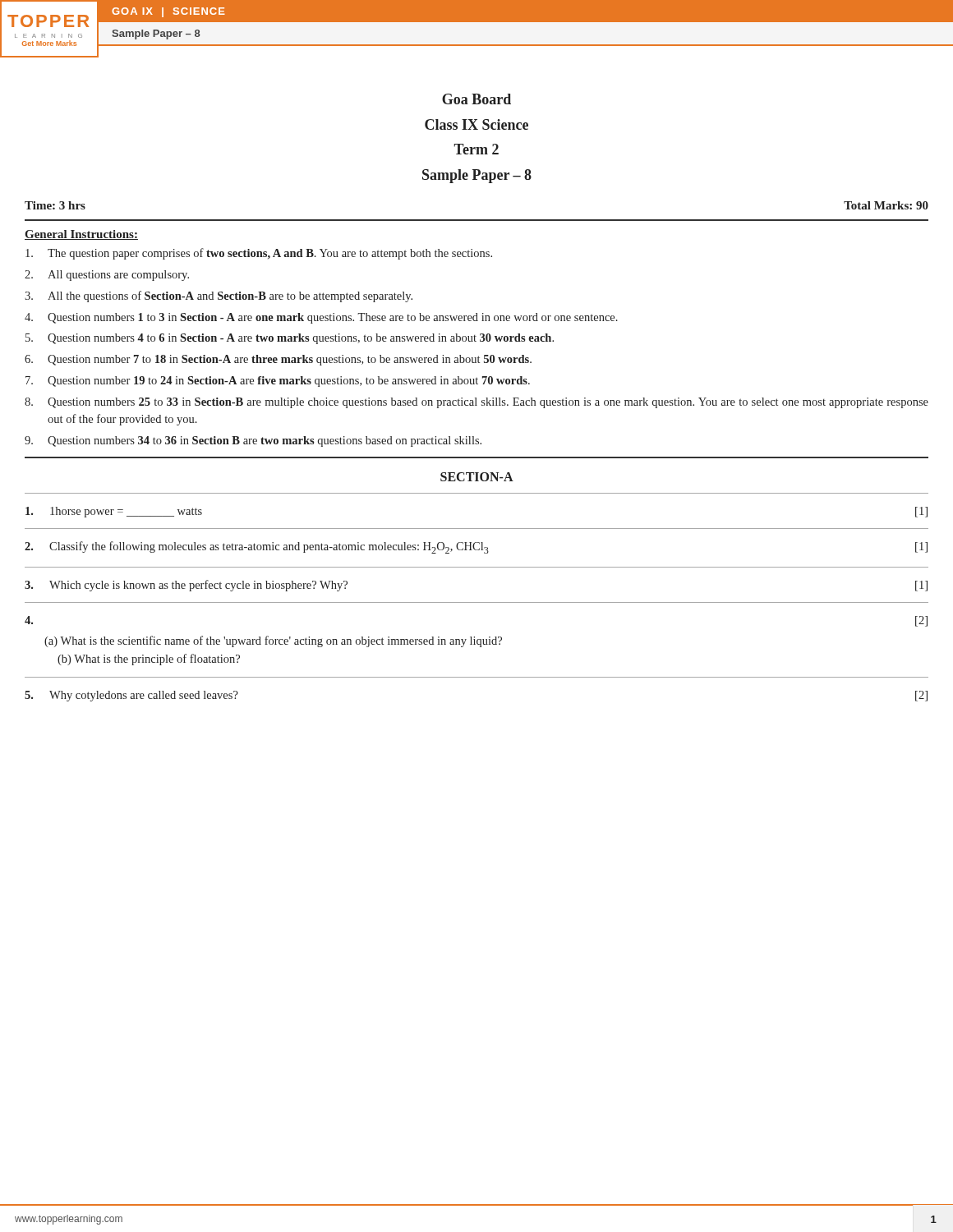953x1232 pixels.
Task: Find the title that reads "Goa Board Class IX Science Term"
Action: pyautogui.click(x=476, y=137)
